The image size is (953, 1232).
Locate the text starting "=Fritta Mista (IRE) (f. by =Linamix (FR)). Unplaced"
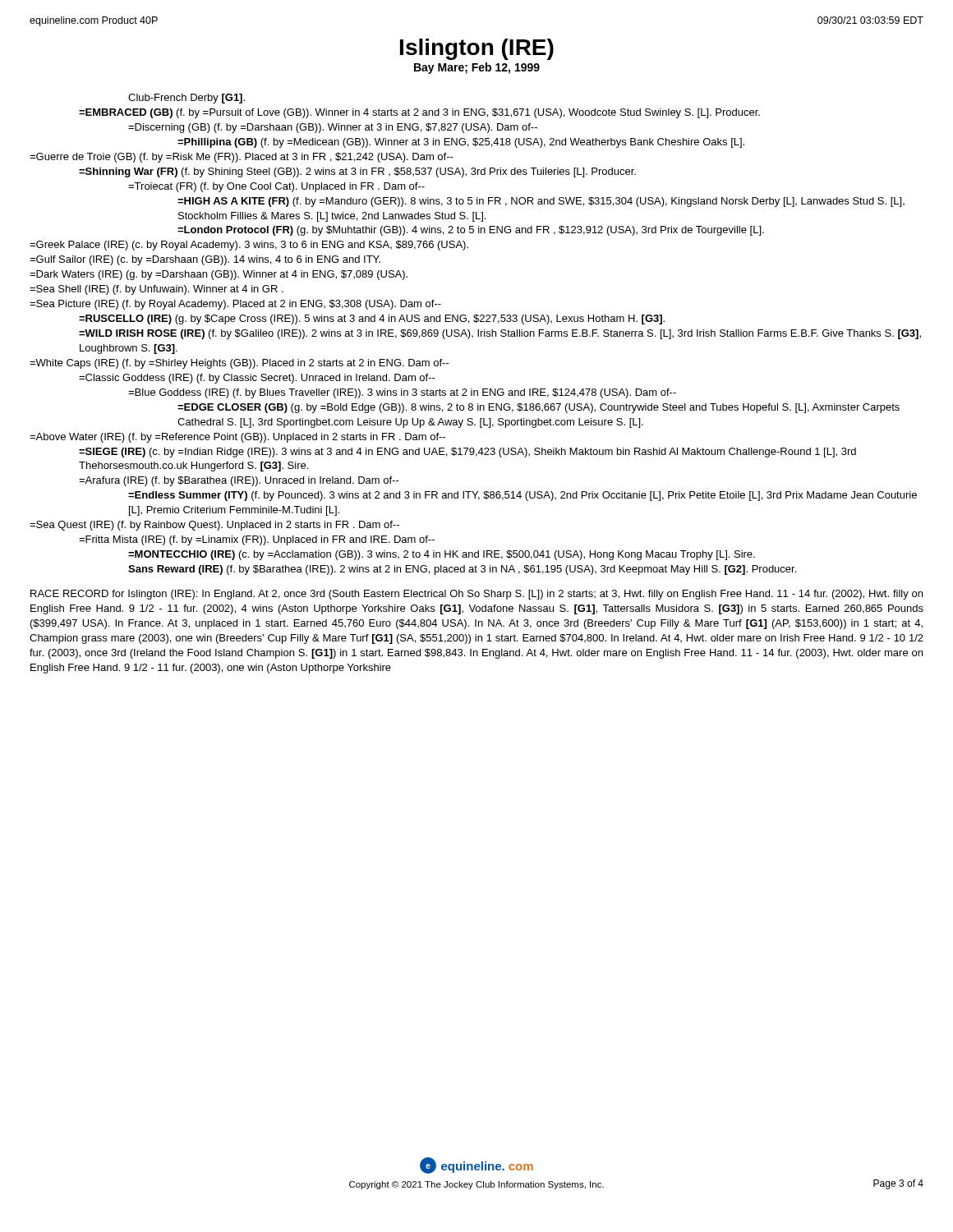pyautogui.click(x=501, y=540)
